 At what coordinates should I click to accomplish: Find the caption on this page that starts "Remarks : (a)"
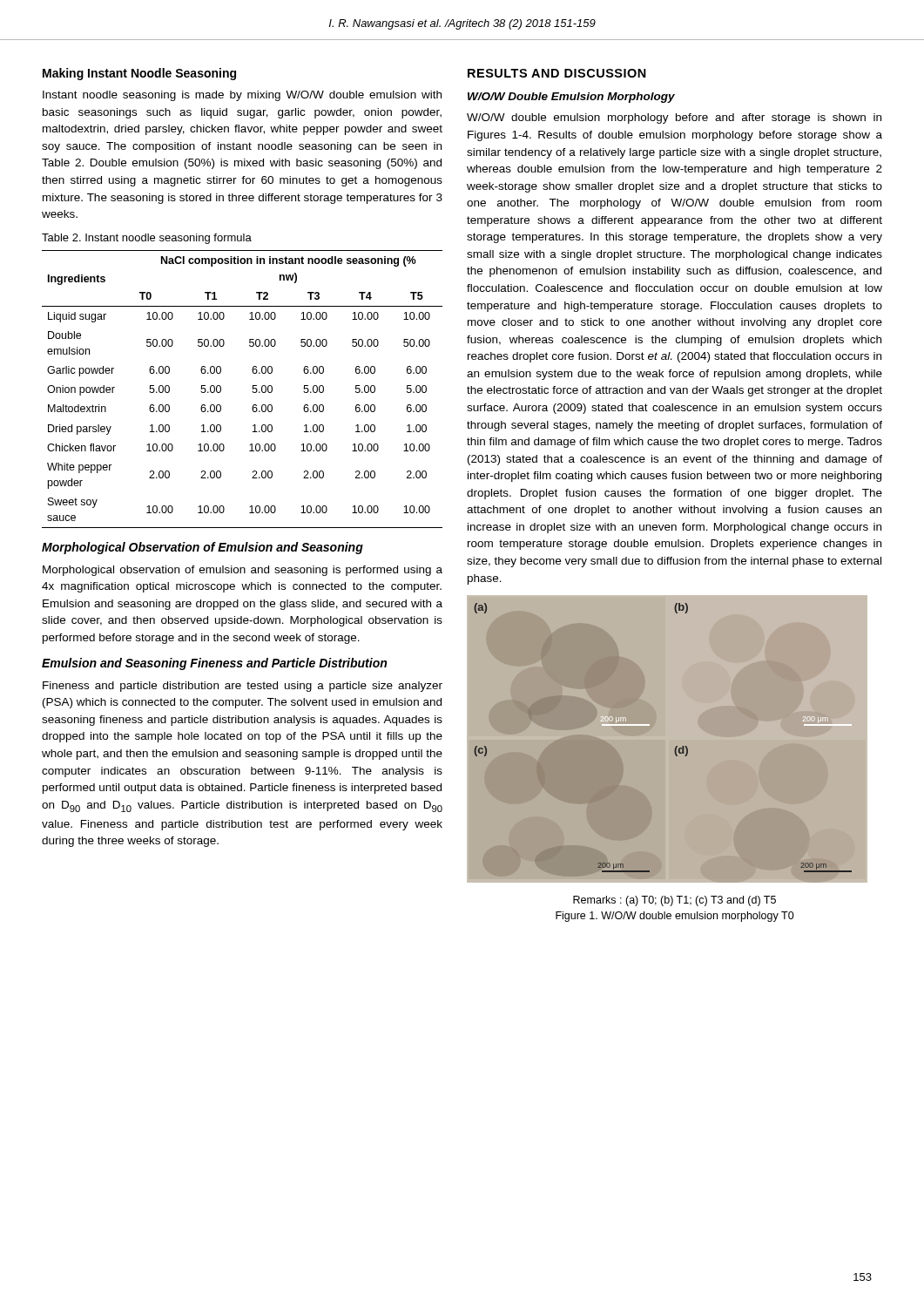(674, 908)
